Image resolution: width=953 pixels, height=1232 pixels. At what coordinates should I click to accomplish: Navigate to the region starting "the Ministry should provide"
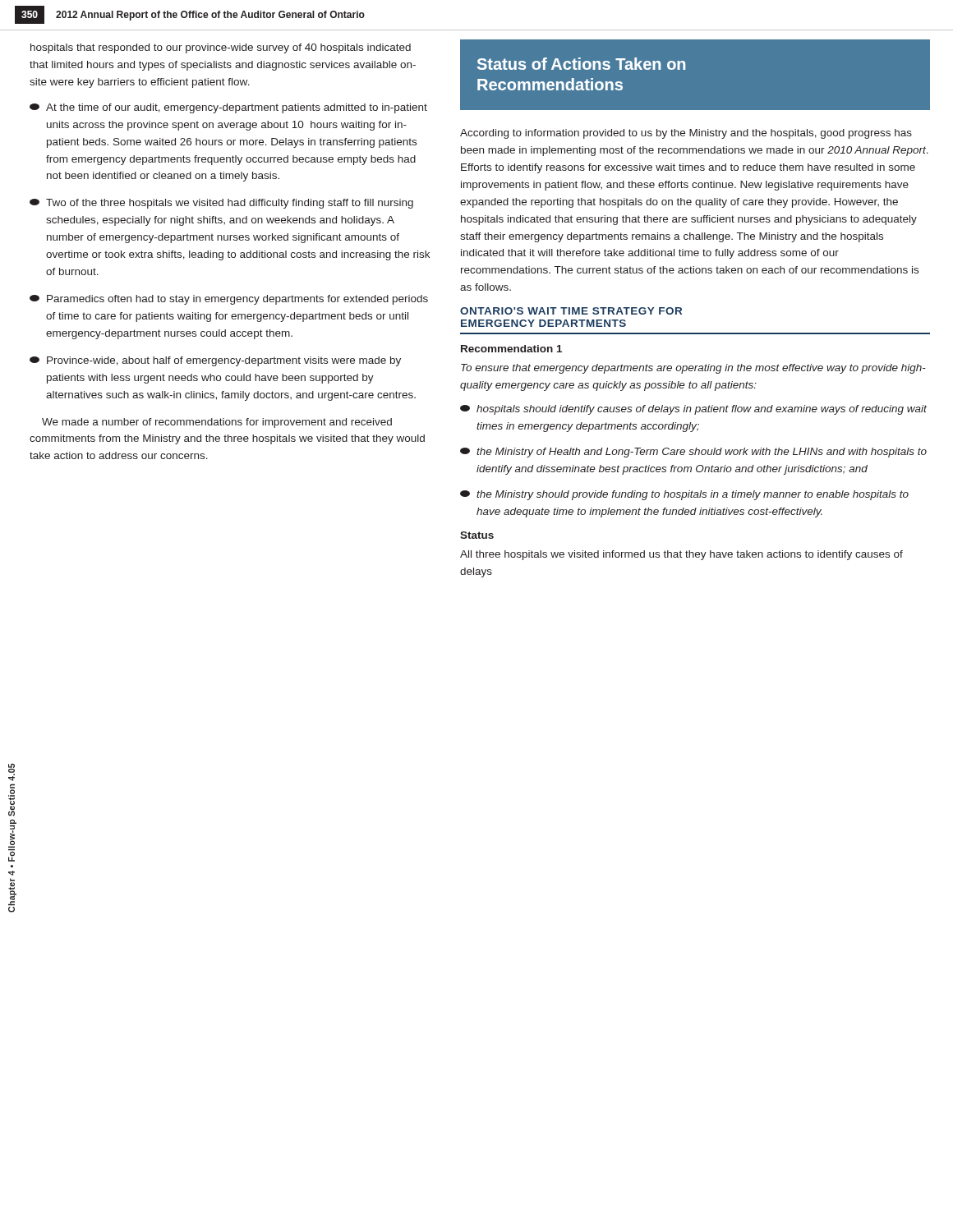tap(695, 503)
